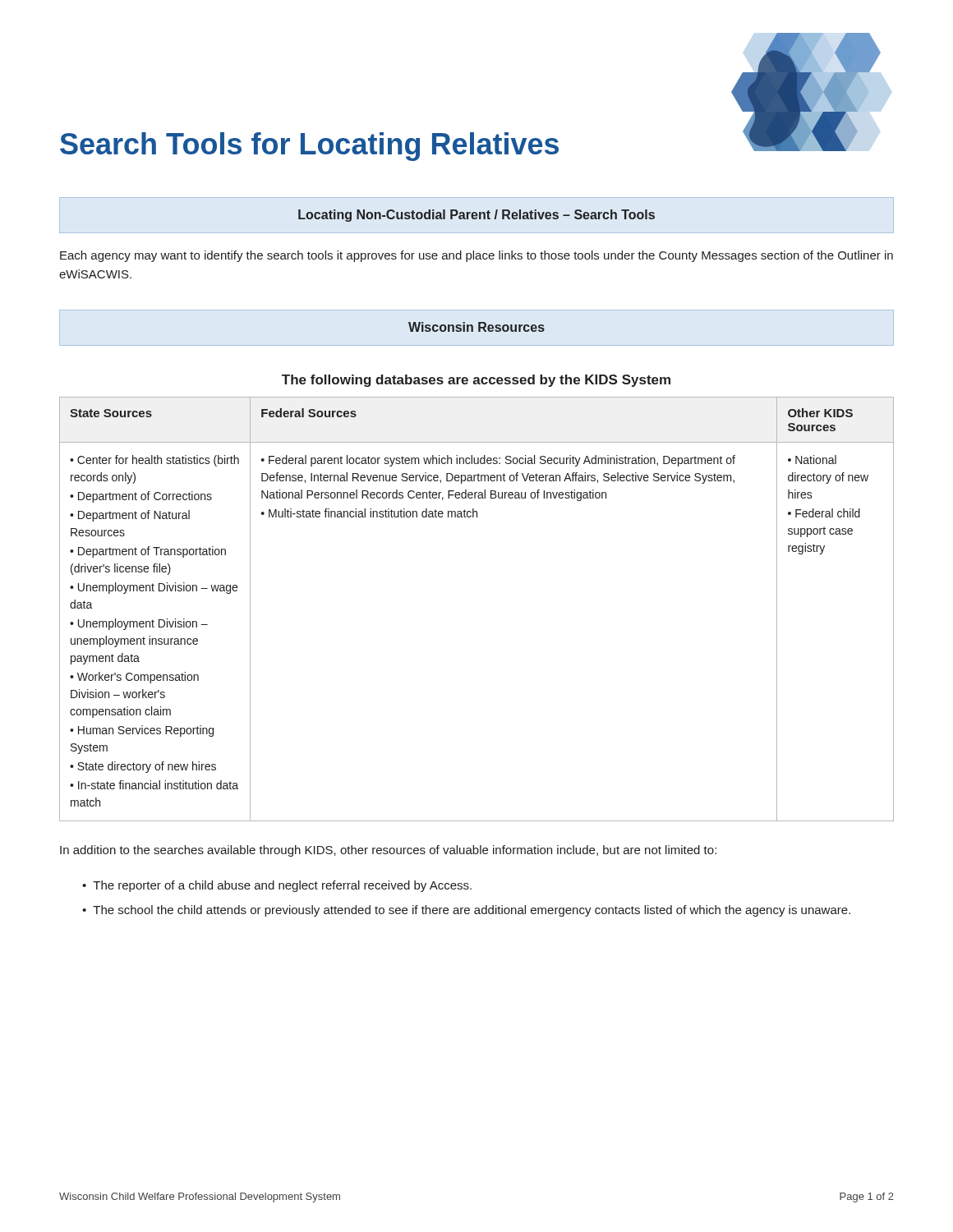The width and height of the screenshot is (953, 1232).
Task: Find the list item with the text "• The school the child attends or previously"
Action: click(x=467, y=910)
